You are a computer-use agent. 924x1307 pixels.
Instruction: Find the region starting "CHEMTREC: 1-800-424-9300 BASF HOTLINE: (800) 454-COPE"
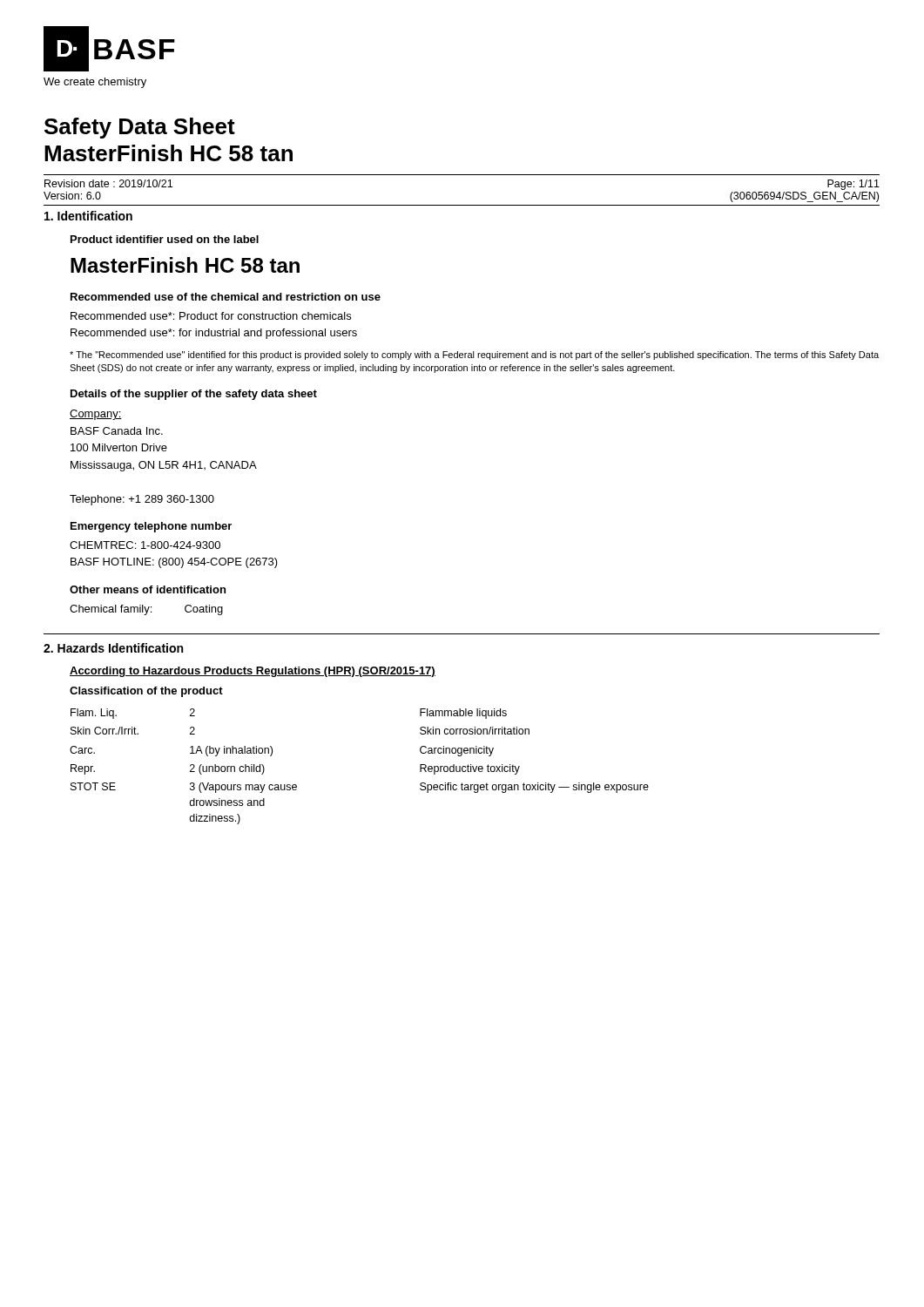point(174,554)
